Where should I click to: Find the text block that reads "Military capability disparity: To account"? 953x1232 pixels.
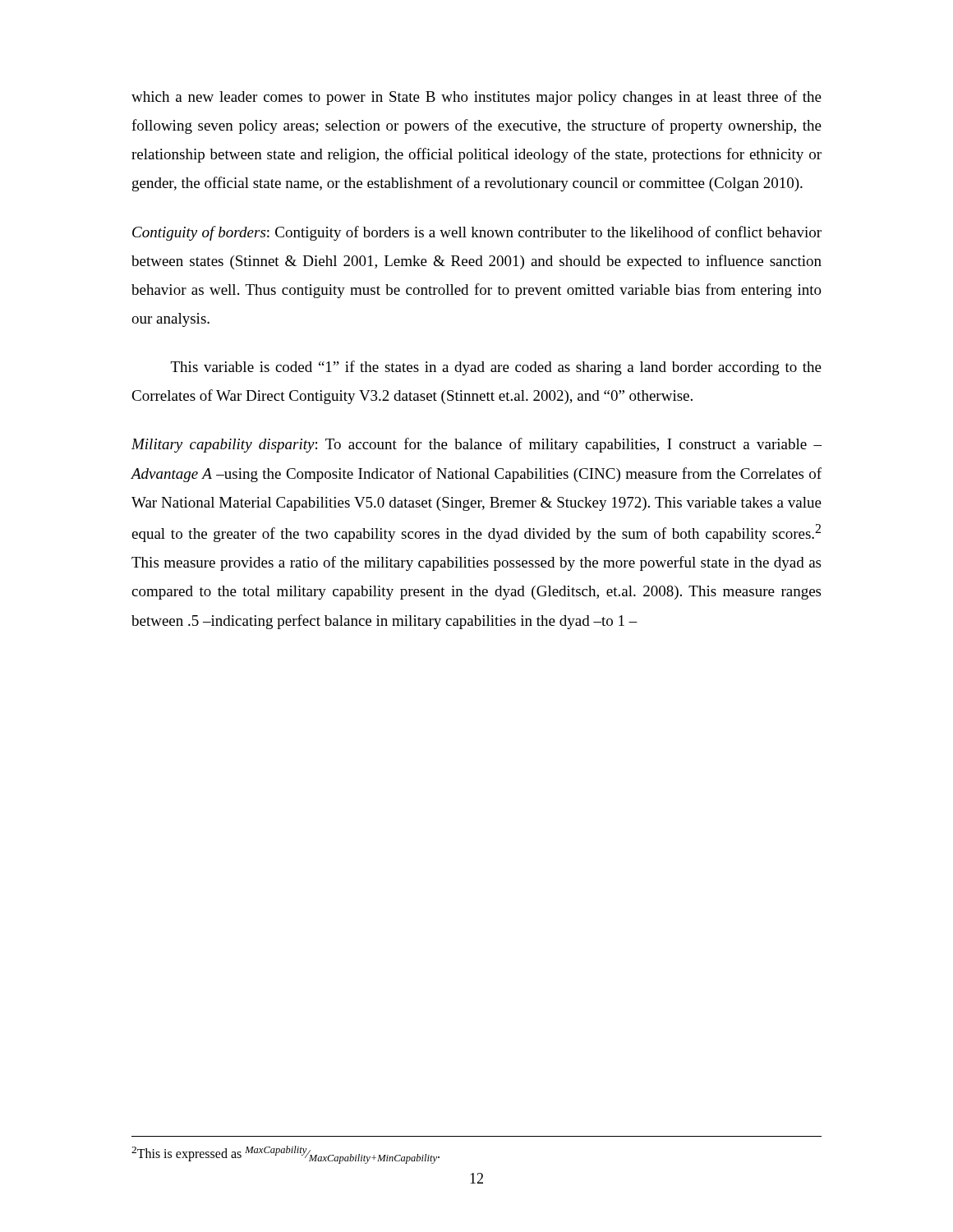(476, 532)
